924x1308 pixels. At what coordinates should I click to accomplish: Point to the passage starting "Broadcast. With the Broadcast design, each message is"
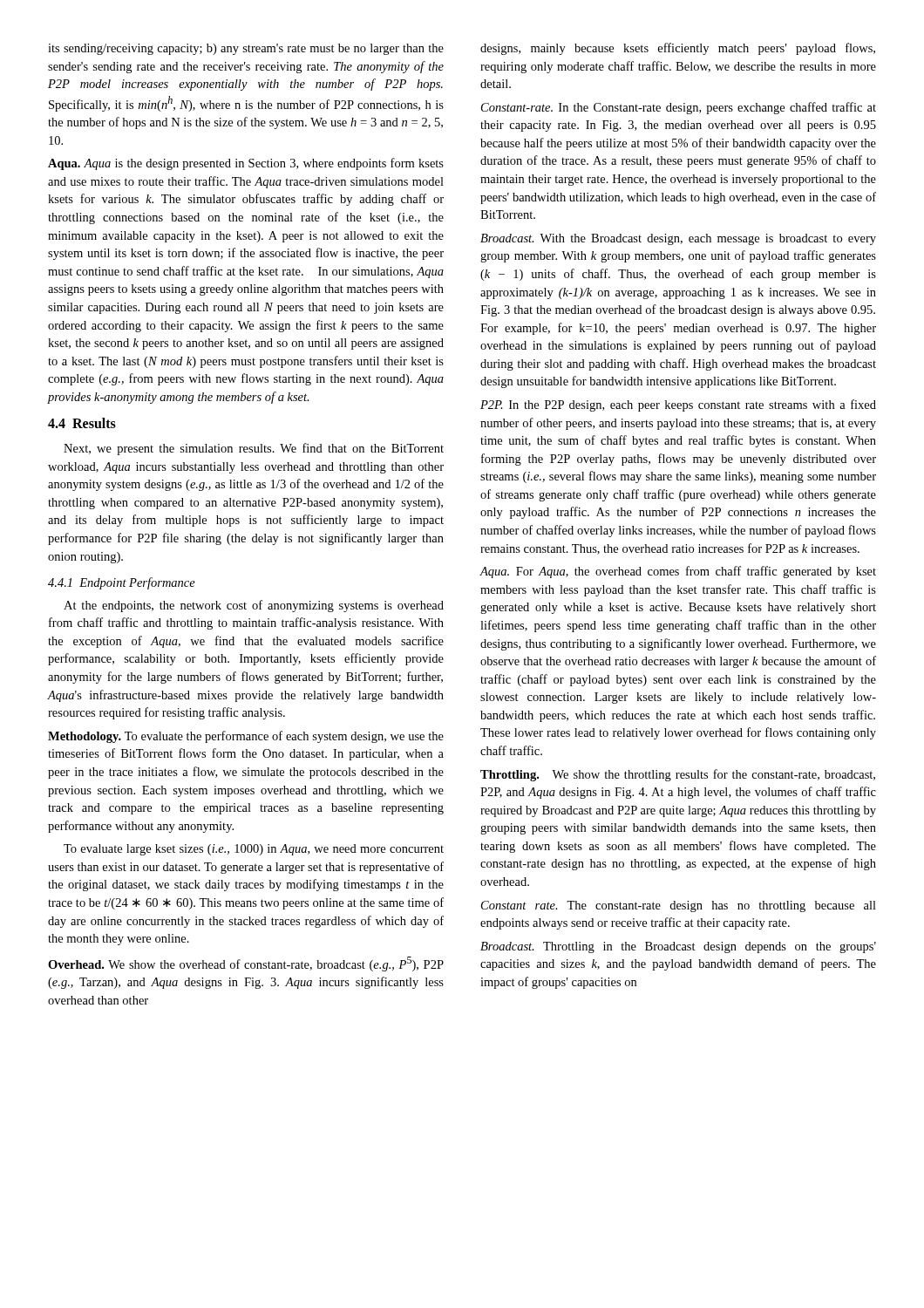[678, 310]
